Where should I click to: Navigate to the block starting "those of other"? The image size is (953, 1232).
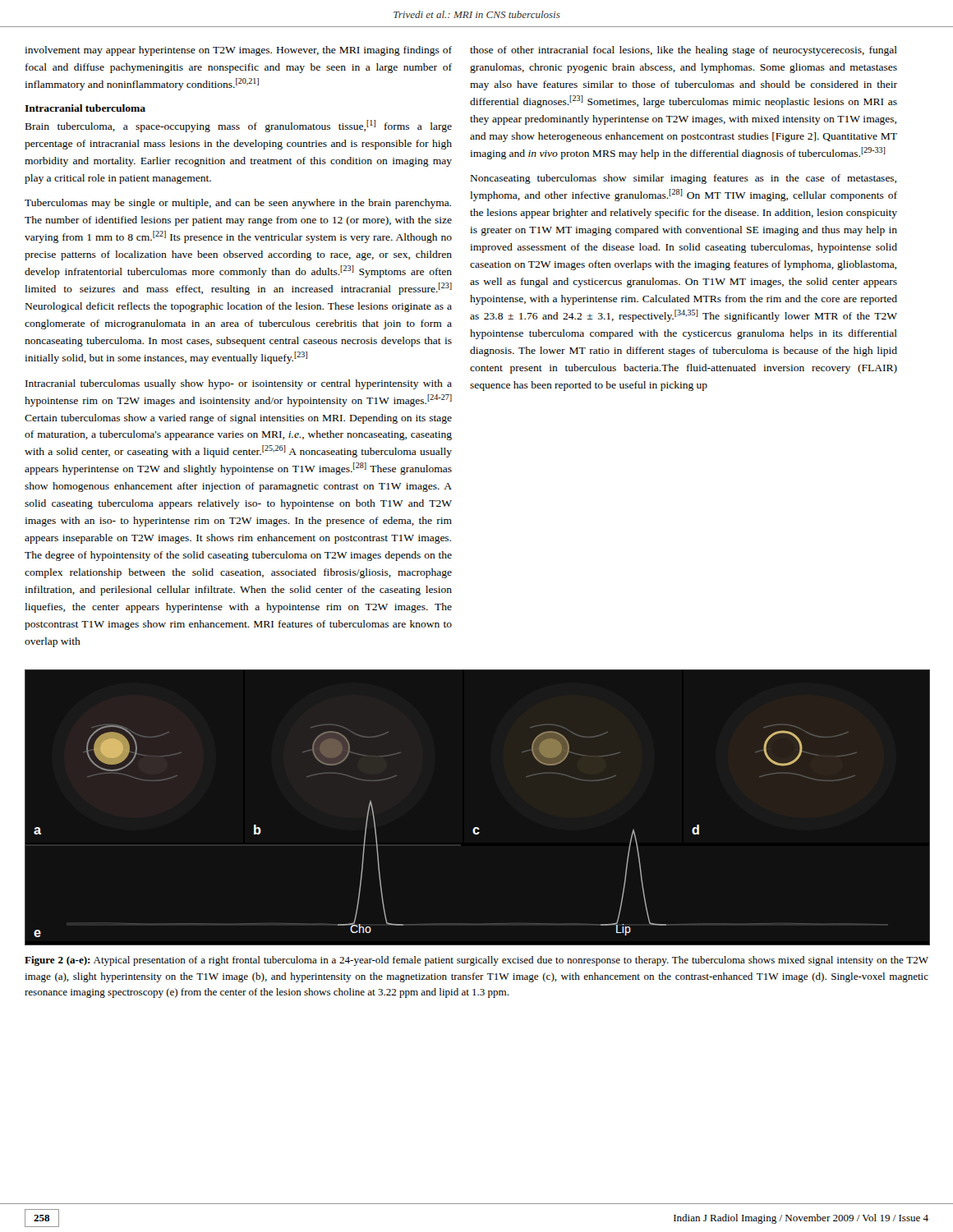point(684,218)
